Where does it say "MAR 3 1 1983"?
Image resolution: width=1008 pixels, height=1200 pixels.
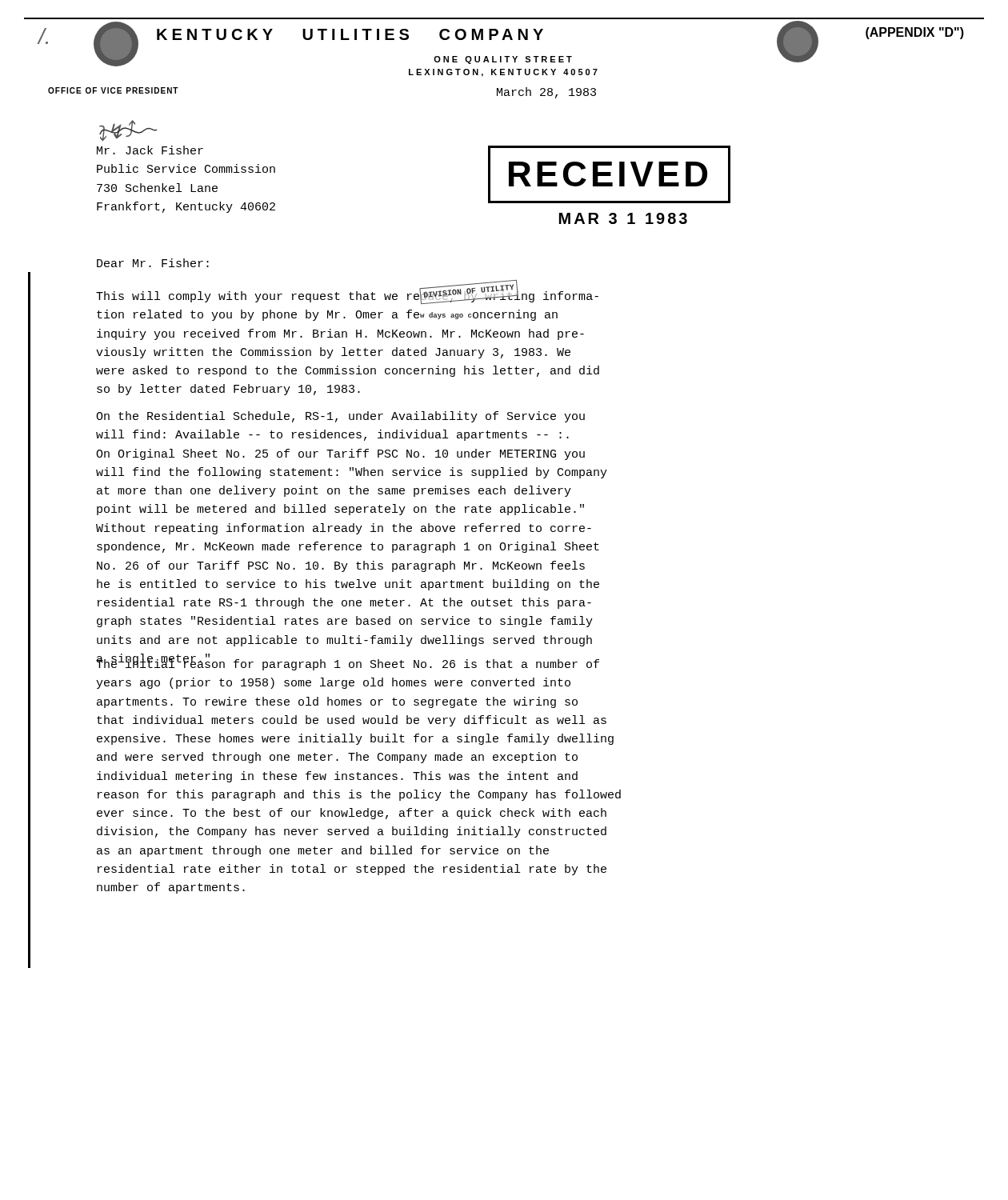624,218
